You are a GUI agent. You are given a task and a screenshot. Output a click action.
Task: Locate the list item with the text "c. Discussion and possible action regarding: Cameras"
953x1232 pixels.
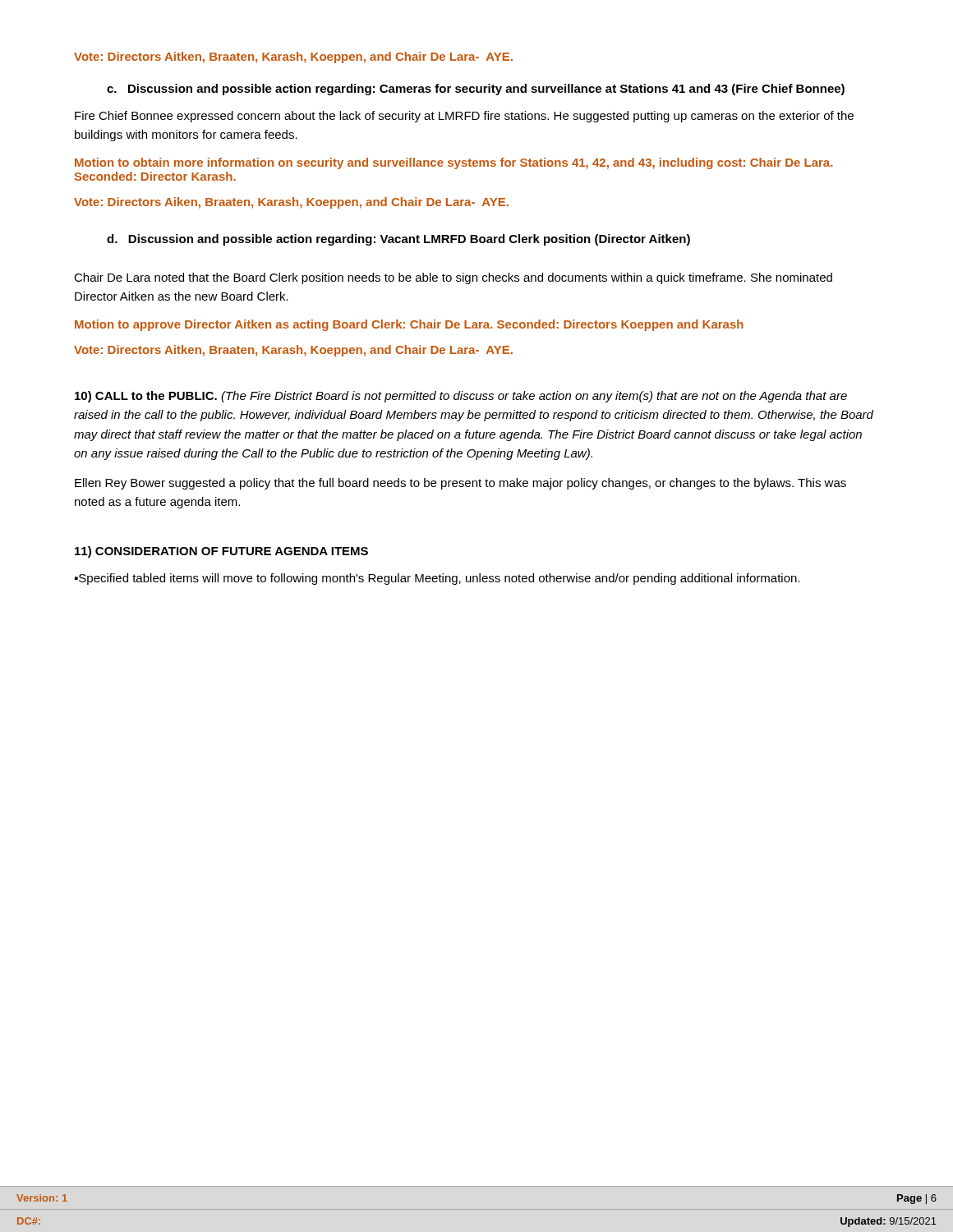point(476,88)
